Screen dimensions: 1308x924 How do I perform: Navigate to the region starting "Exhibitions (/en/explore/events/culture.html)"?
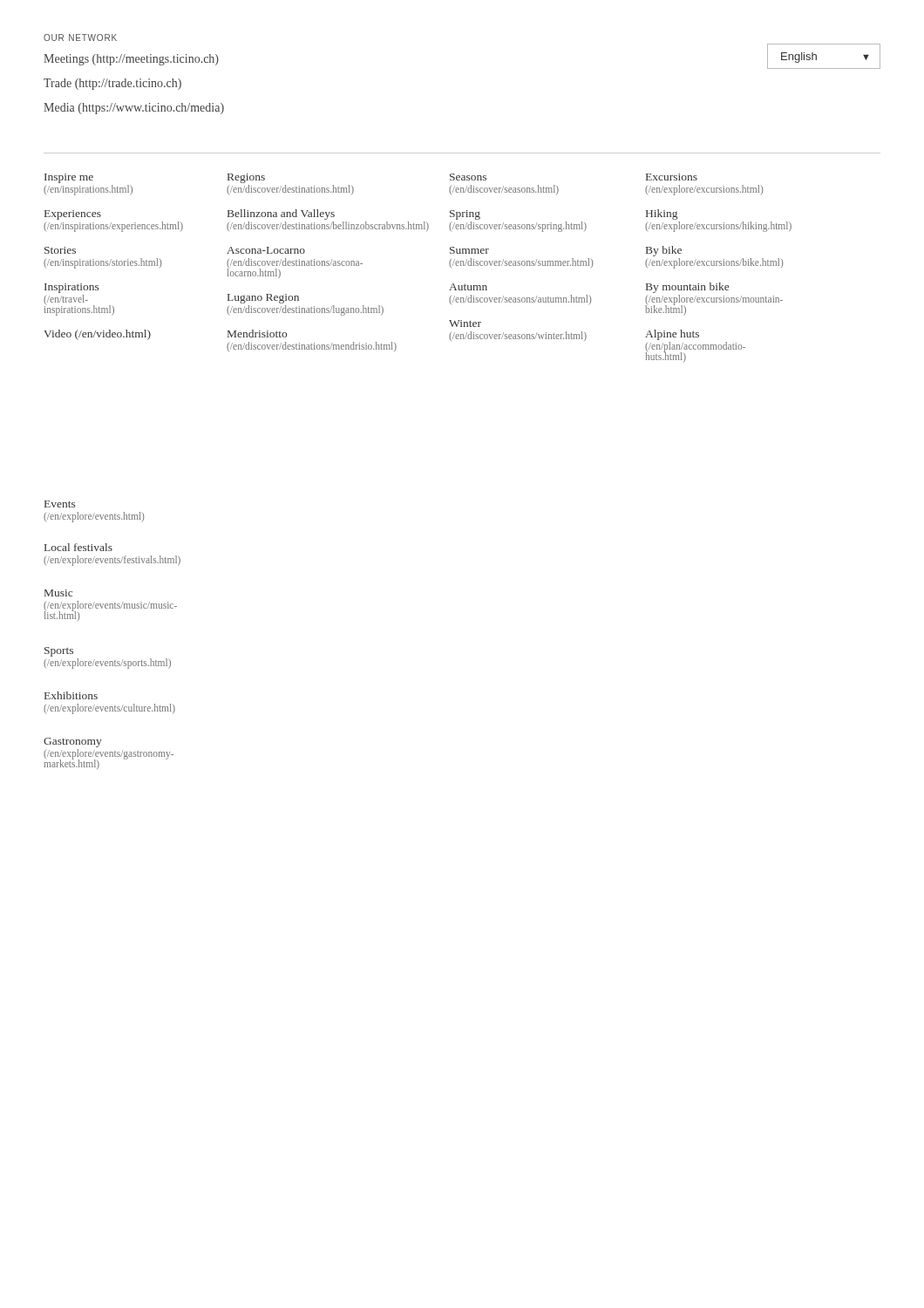coord(109,701)
